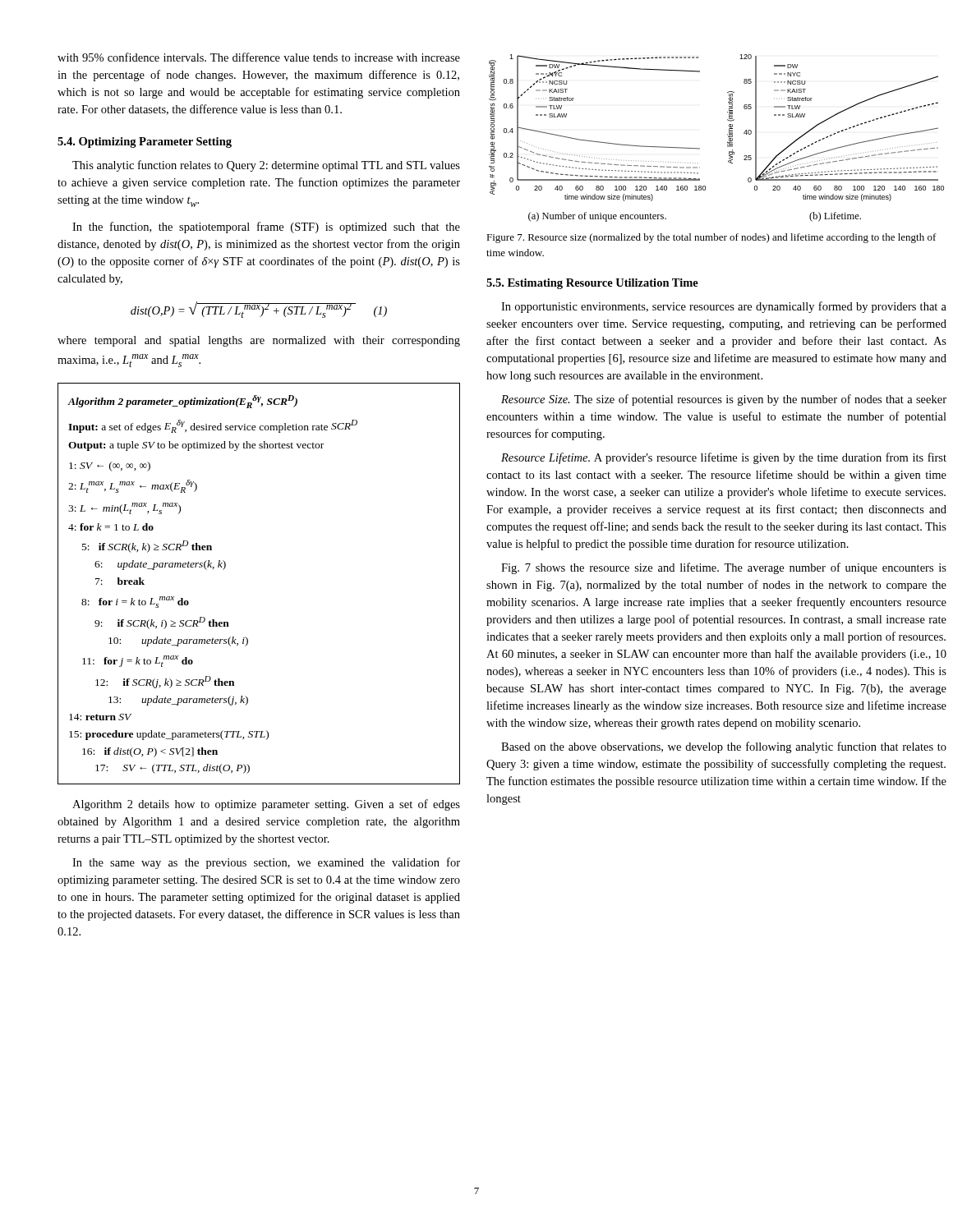Select the passage starting "This analytic function relates to Query 2:"

pyautogui.click(x=259, y=222)
